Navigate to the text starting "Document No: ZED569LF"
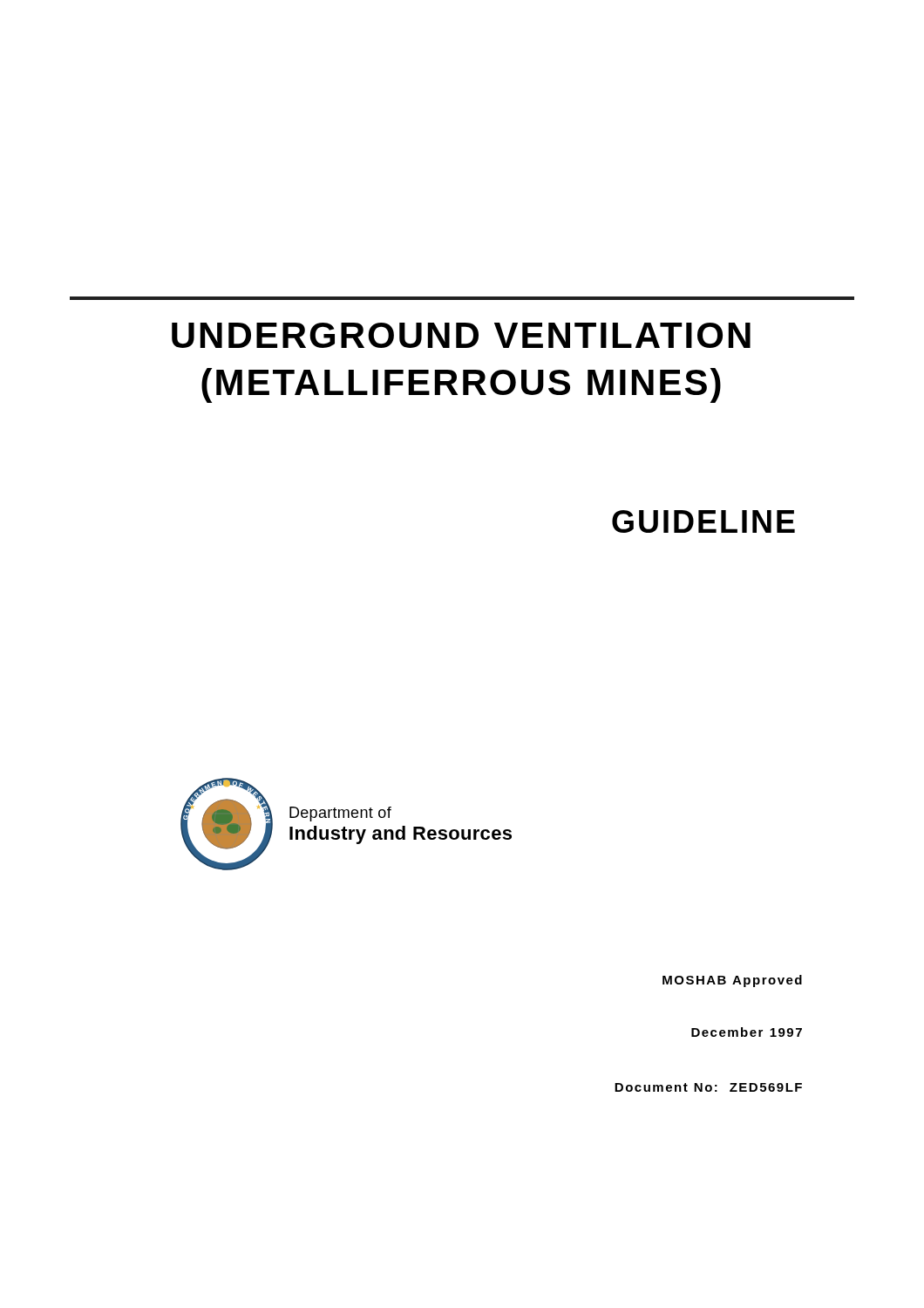Image resolution: width=924 pixels, height=1308 pixels. click(x=709, y=1087)
